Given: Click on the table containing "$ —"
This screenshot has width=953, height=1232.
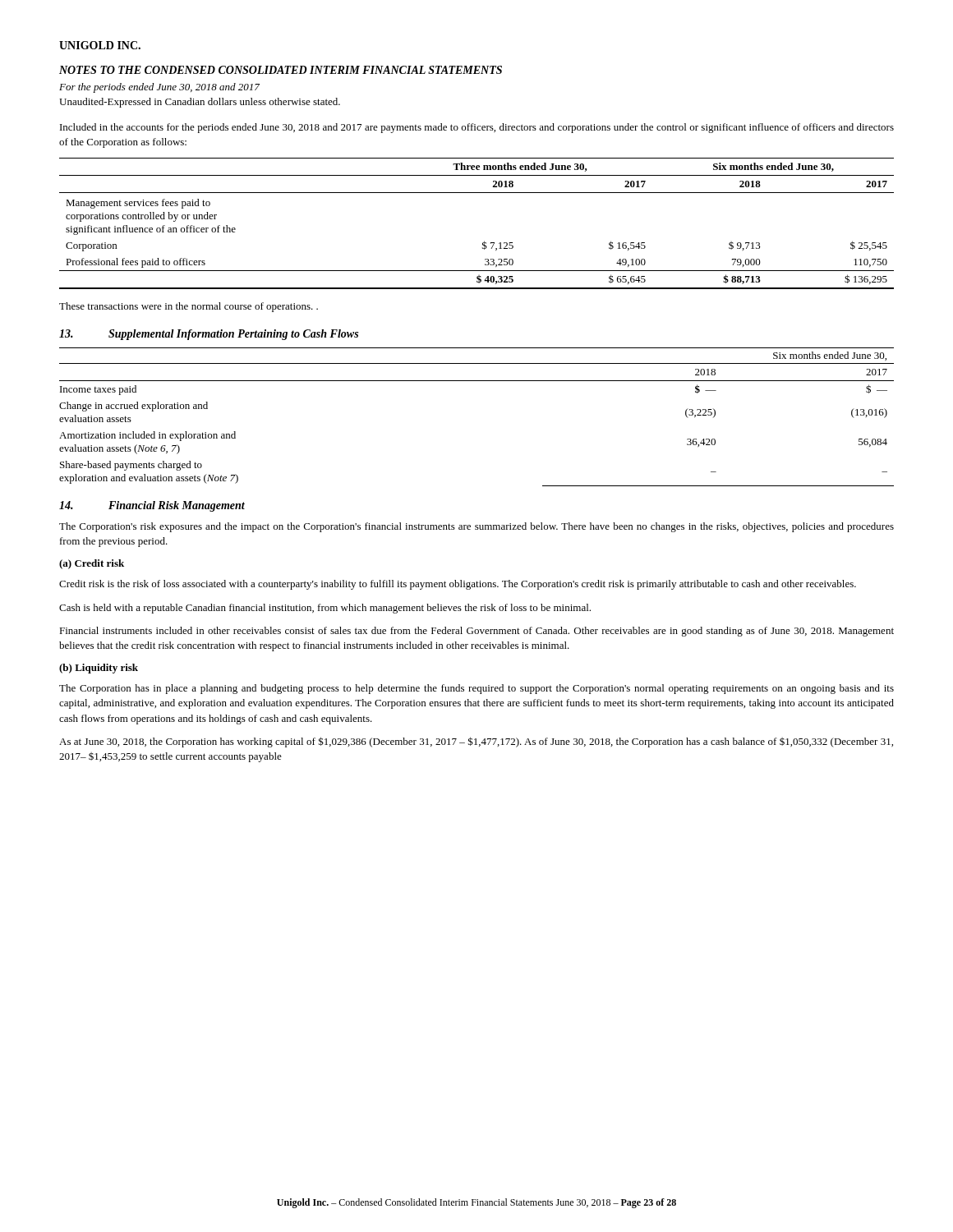Looking at the screenshot, I should [476, 417].
